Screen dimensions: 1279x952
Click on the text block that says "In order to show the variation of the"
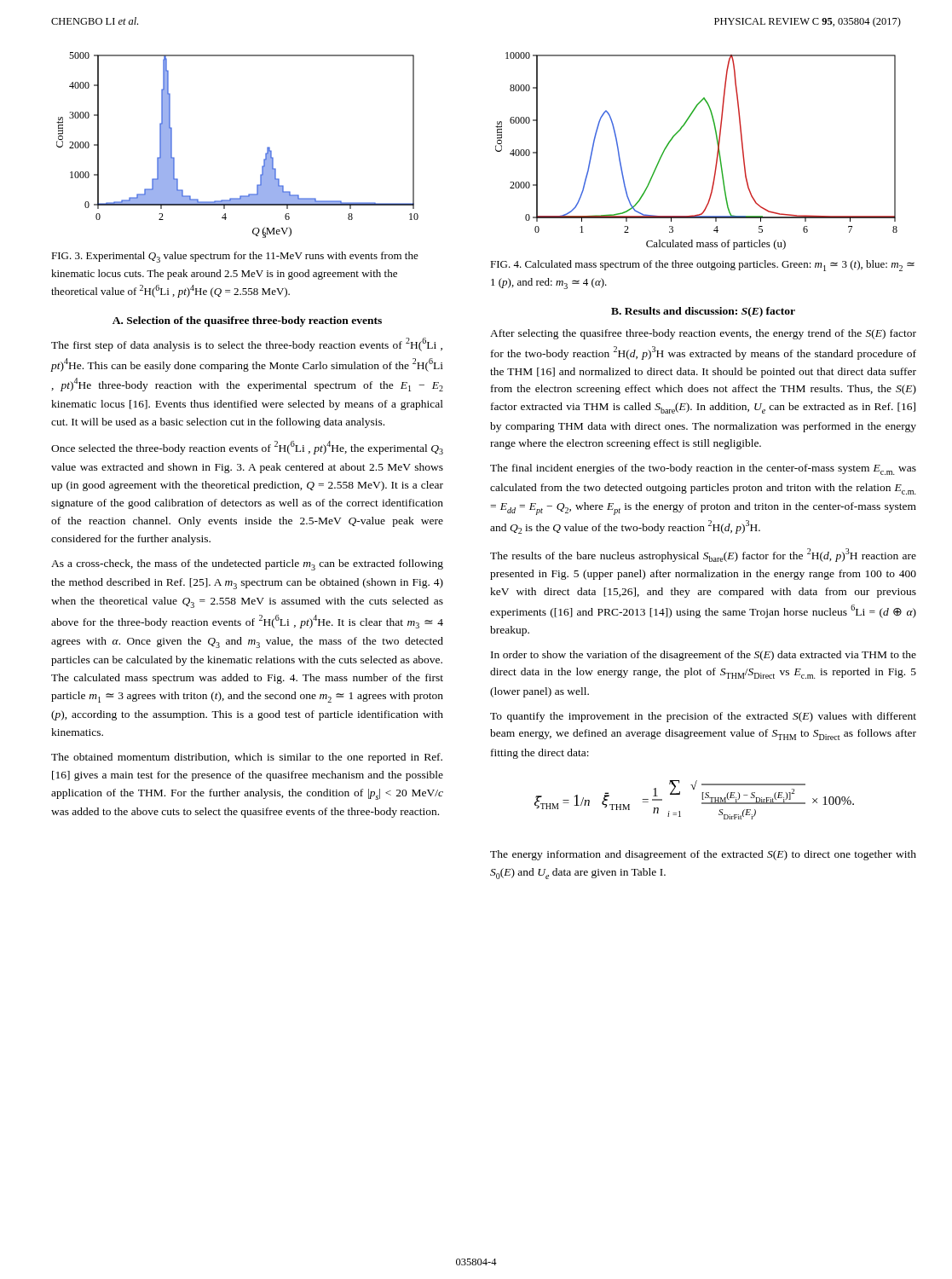703,672
